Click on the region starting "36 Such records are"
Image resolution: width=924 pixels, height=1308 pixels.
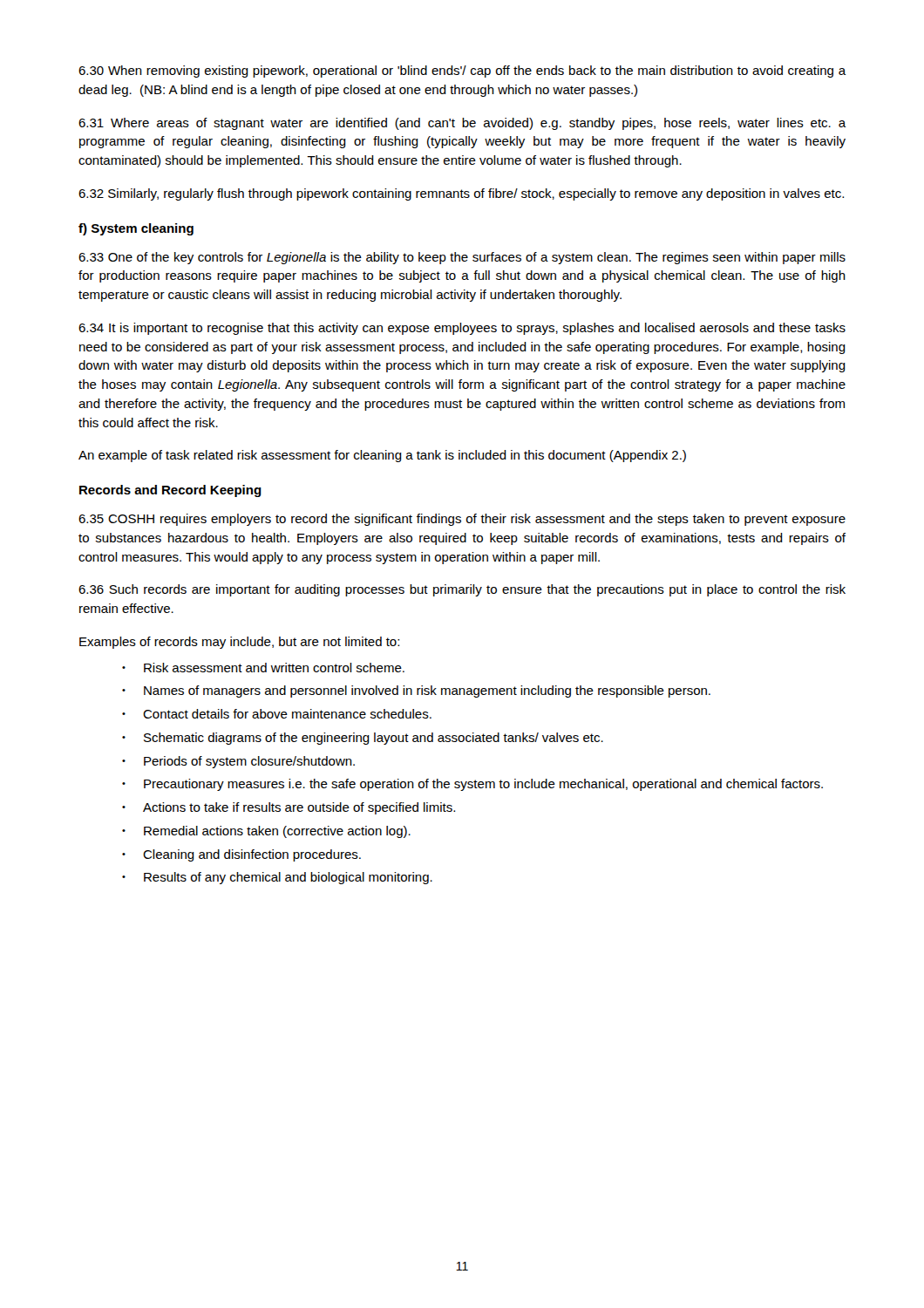(462, 599)
